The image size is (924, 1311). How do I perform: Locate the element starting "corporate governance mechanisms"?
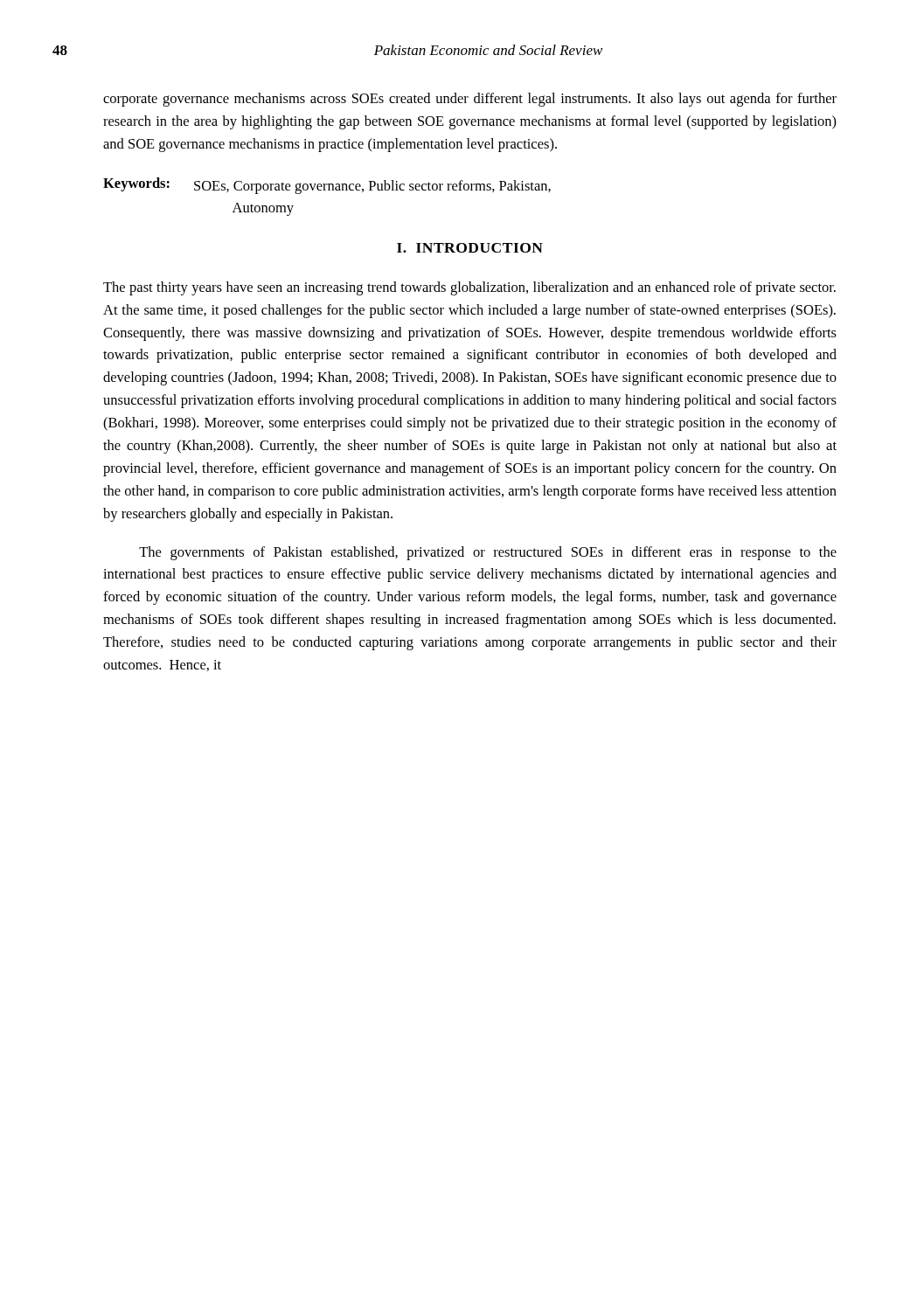[x=470, y=121]
